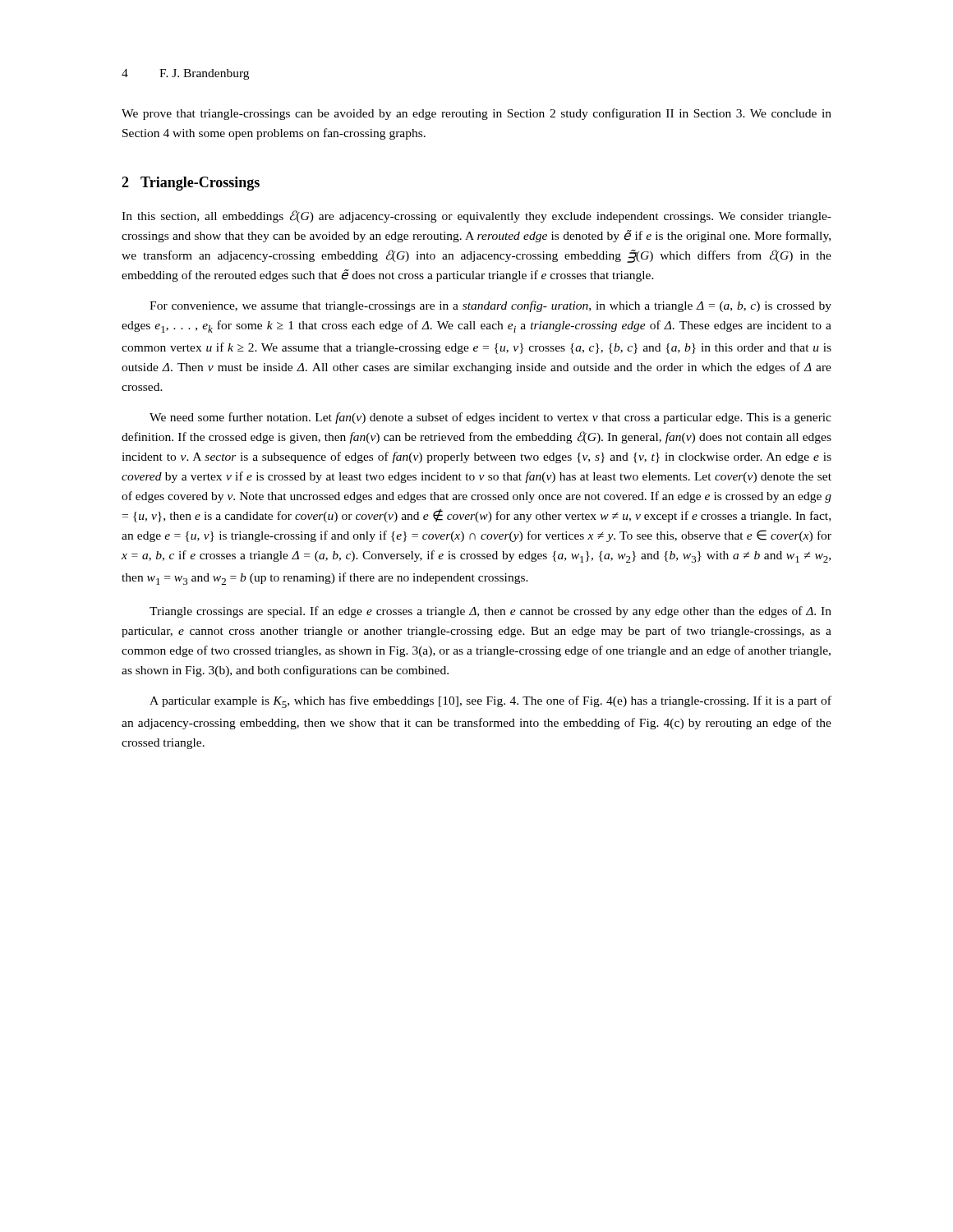The height and width of the screenshot is (1232, 953).
Task: Find the text starting "A particular example is K5, which has five"
Action: [476, 721]
